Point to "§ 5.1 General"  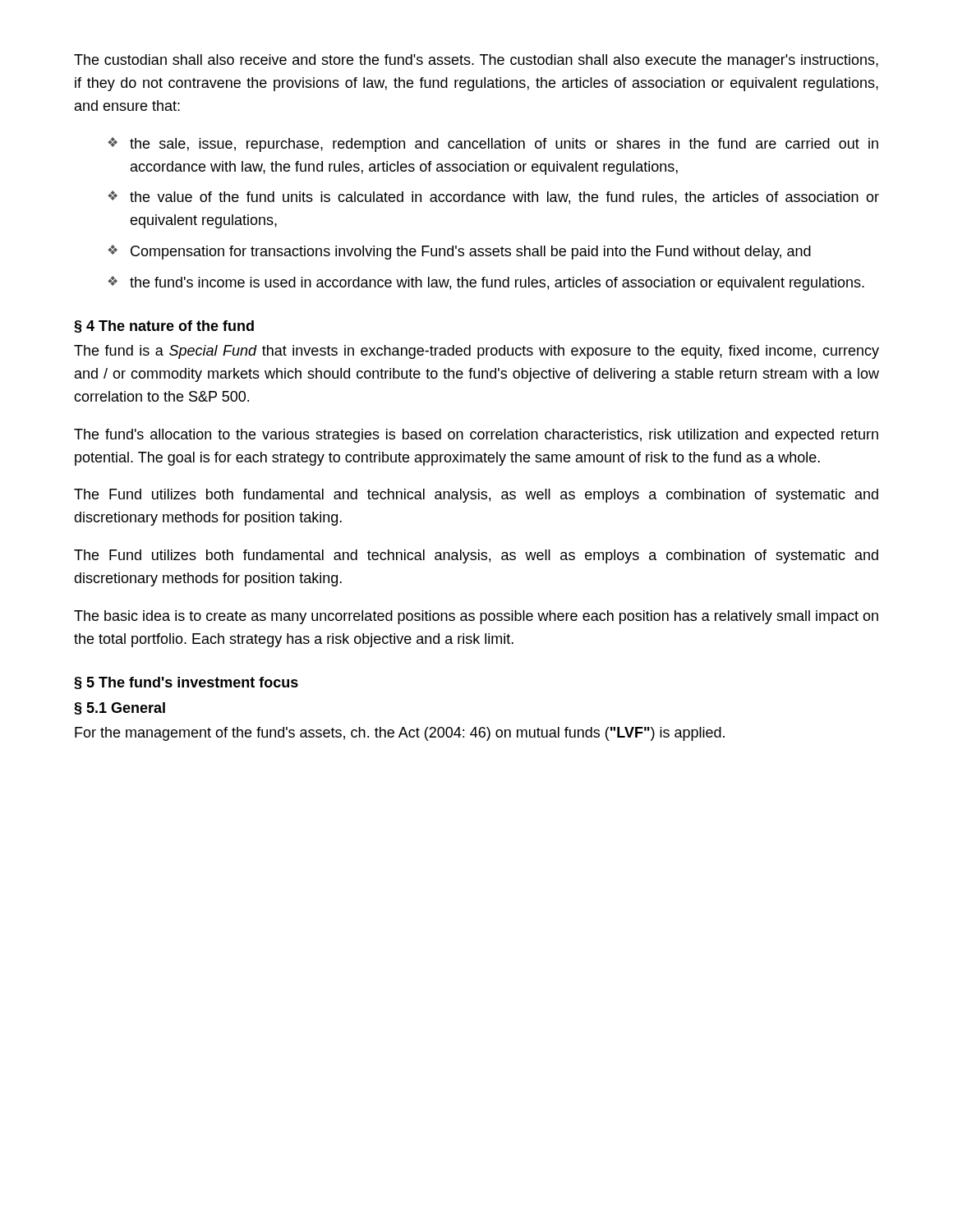pos(120,708)
